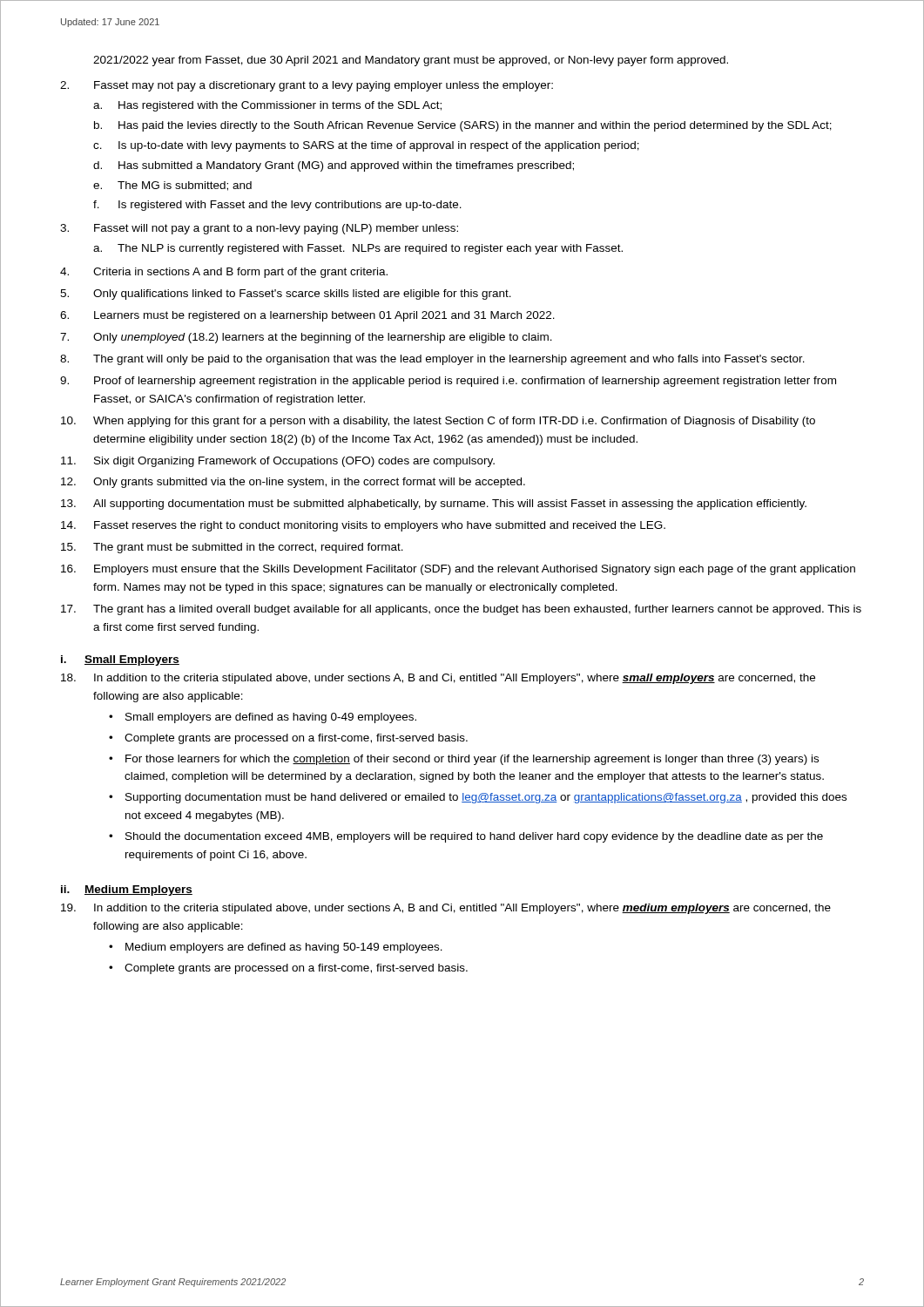Image resolution: width=924 pixels, height=1307 pixels.
Task: Click on the element starting "15. The grant"
Action: coord(232,548)
